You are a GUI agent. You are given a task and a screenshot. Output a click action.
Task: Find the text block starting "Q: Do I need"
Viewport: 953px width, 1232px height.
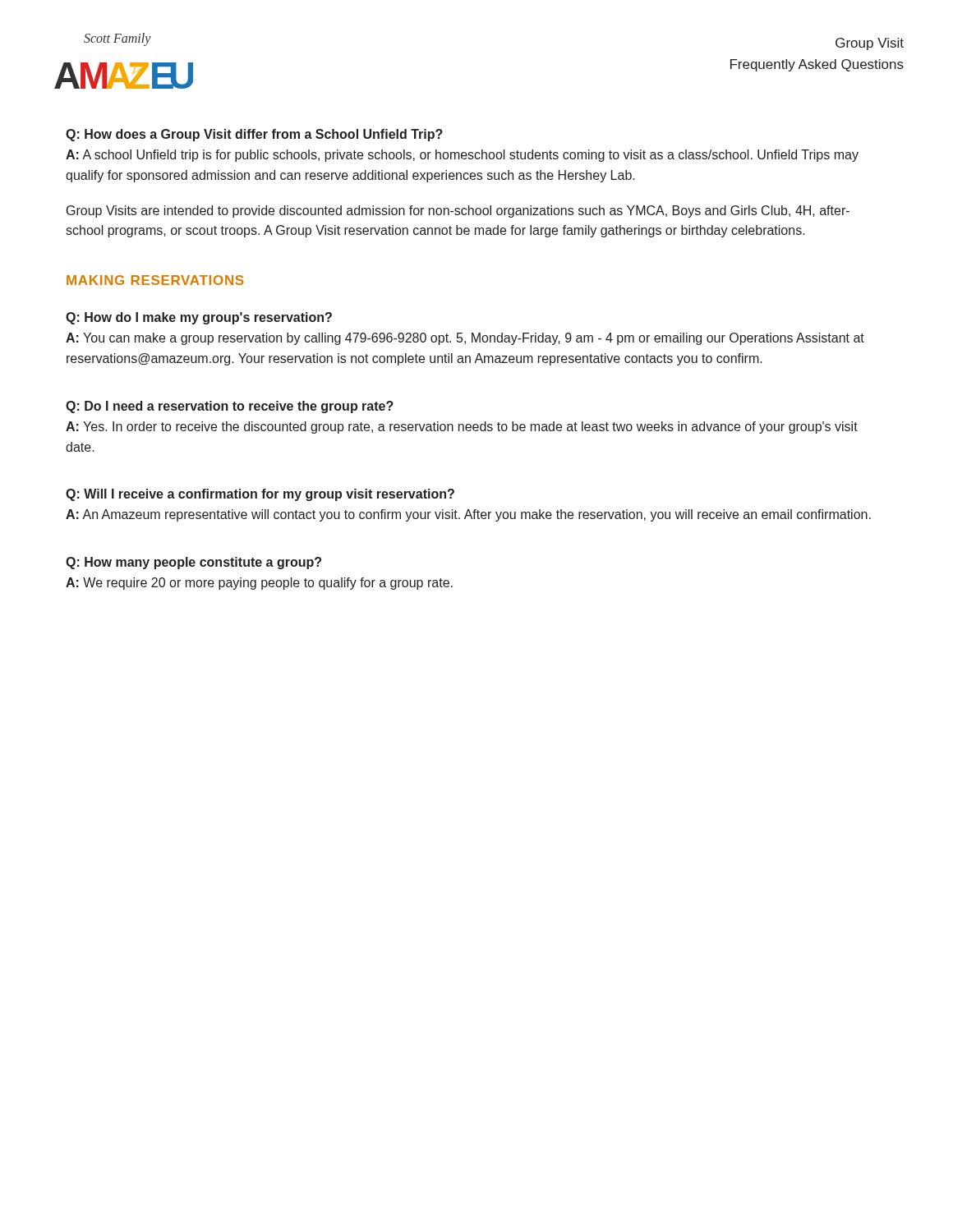tap(230, 406)
